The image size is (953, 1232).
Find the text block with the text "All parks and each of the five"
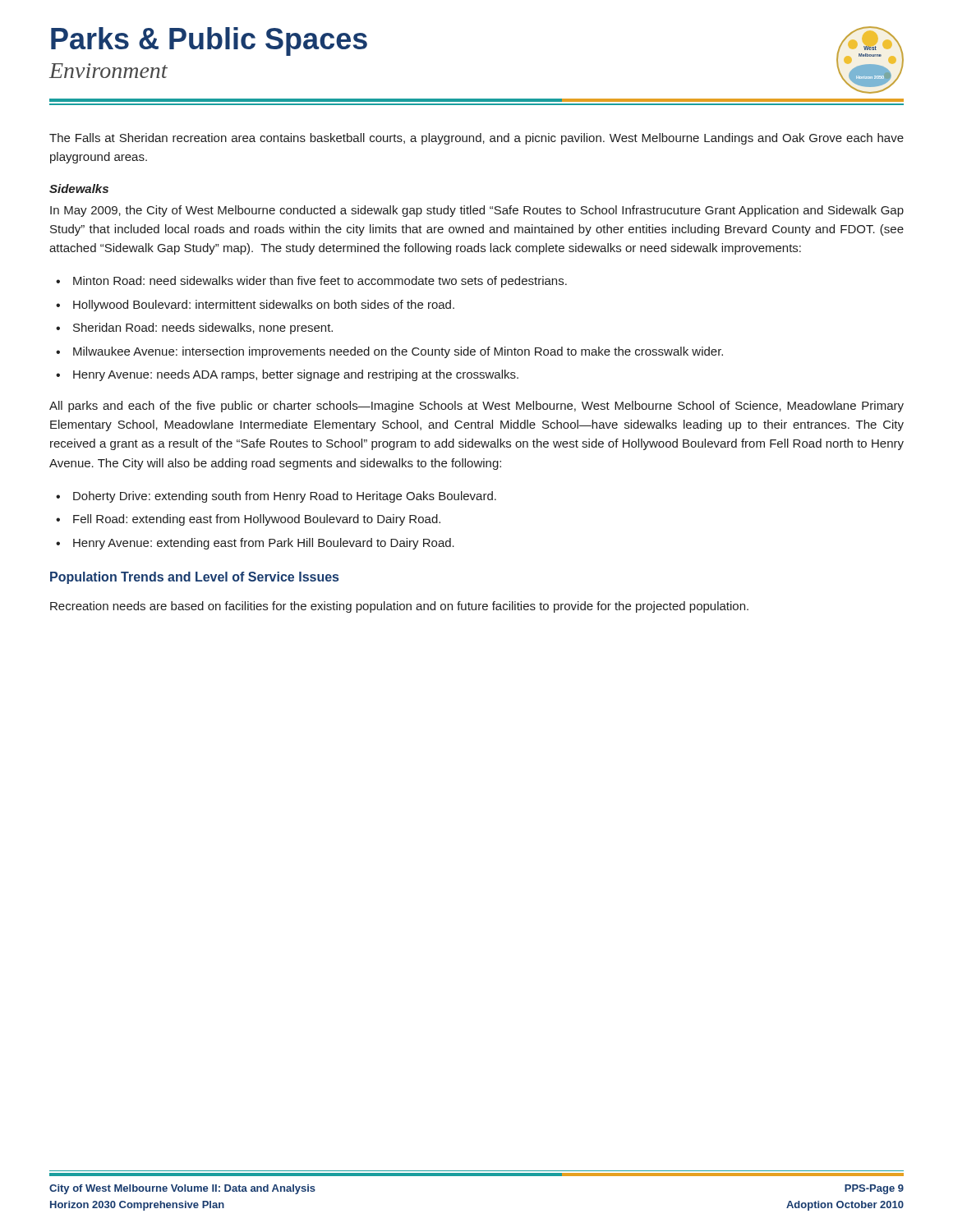click(476, 434)
